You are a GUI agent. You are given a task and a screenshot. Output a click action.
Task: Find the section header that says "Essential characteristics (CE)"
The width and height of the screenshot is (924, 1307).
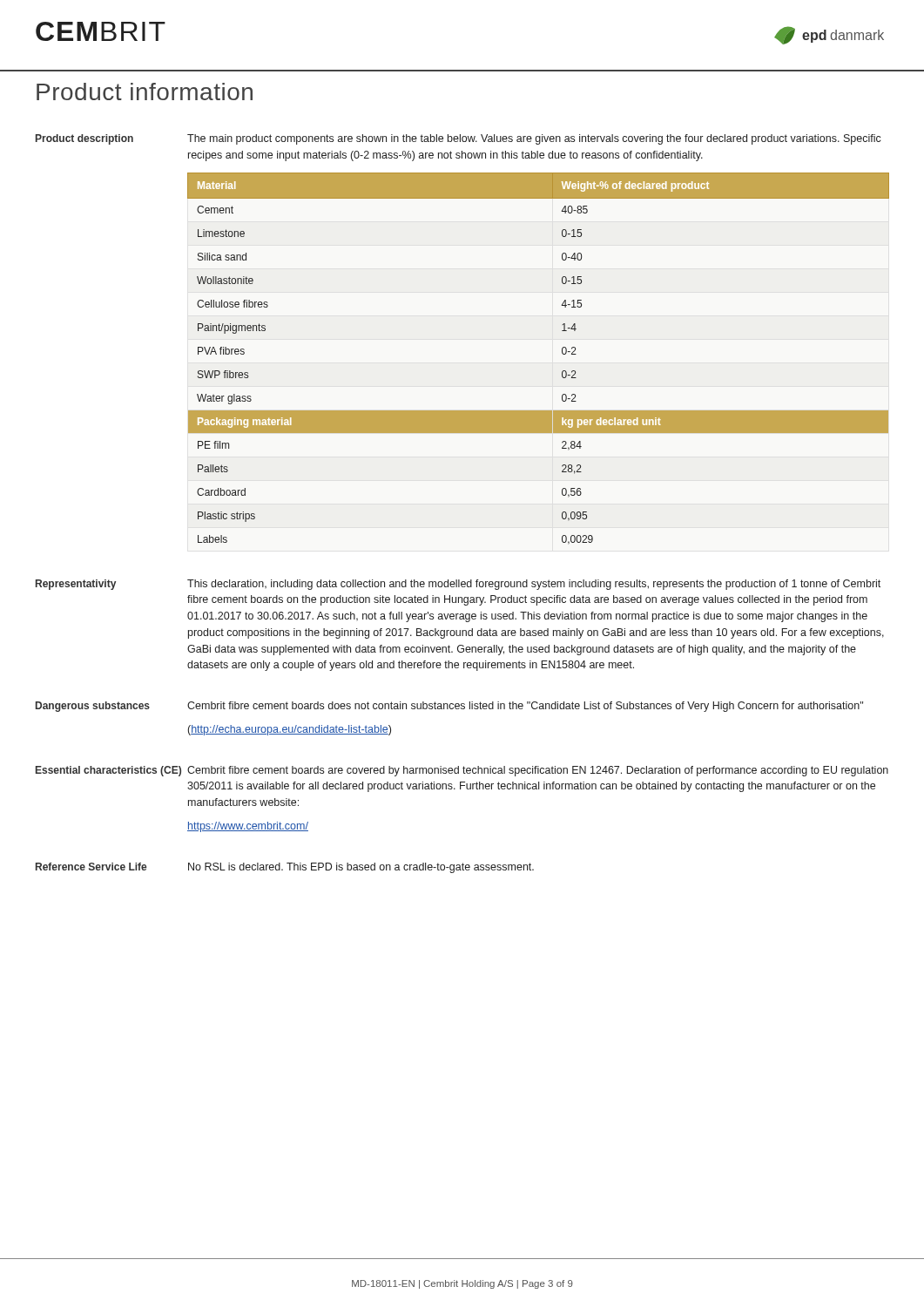pos(108,770)
